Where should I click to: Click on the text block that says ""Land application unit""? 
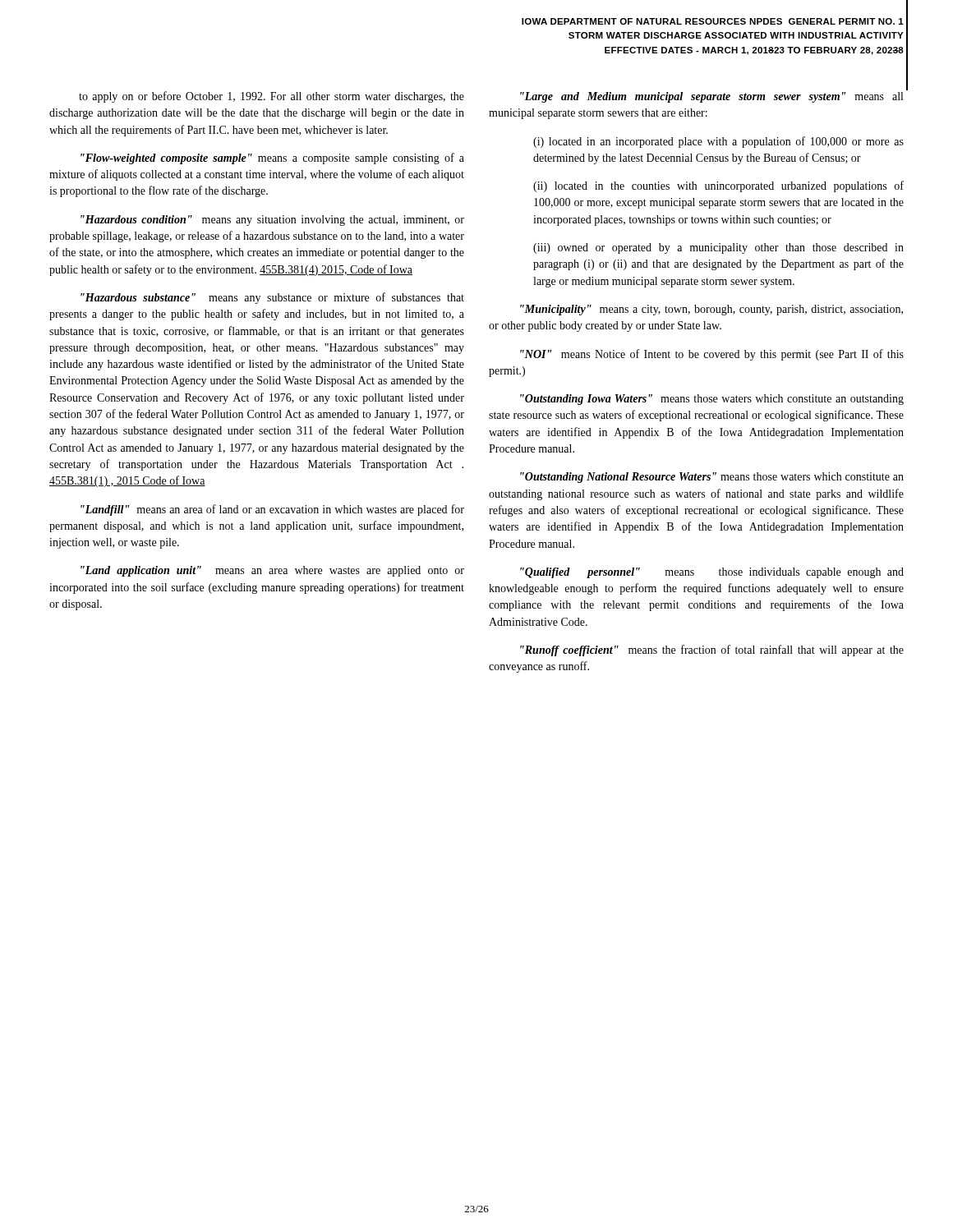257,587
